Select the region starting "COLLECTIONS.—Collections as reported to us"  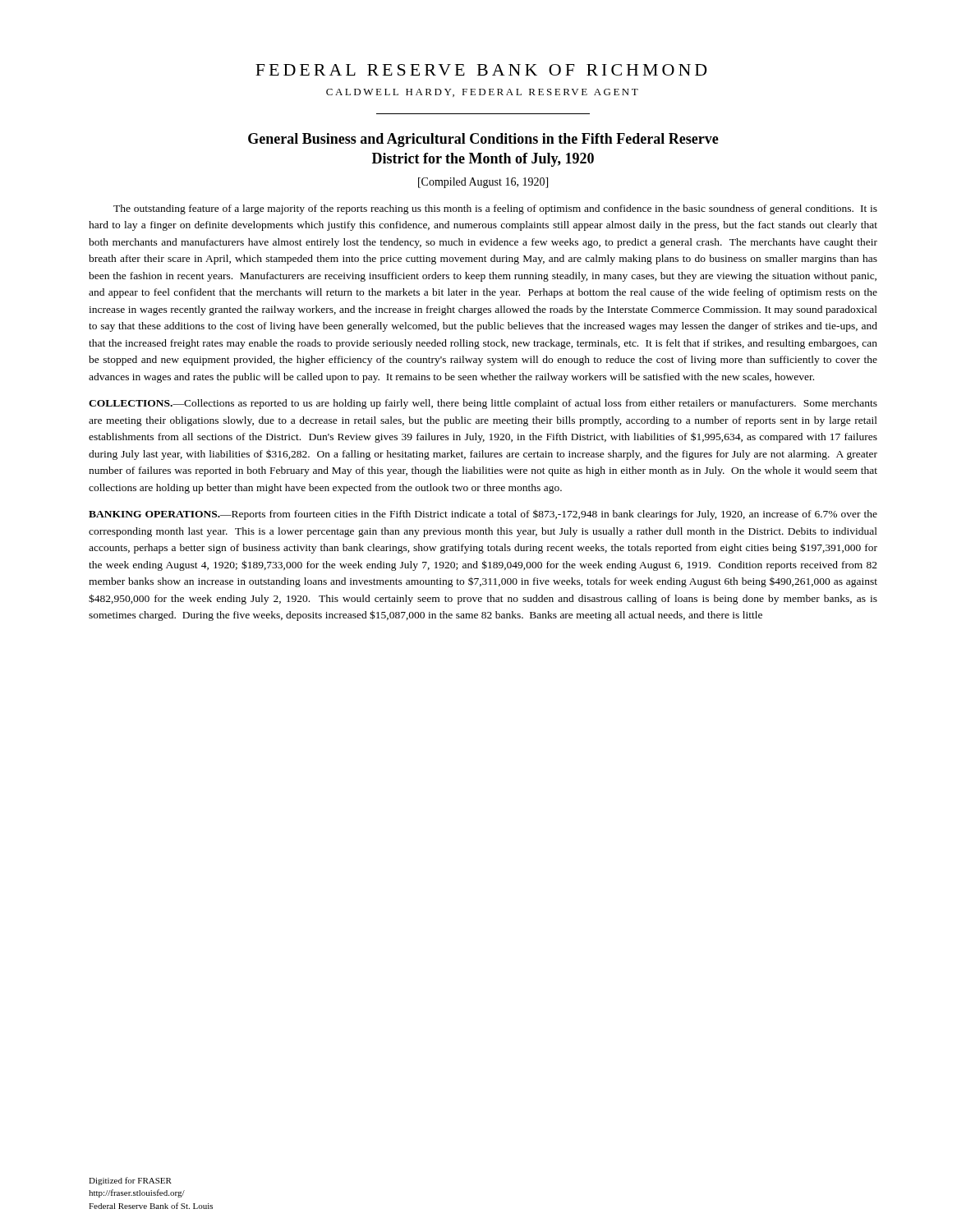pos(483,445)
